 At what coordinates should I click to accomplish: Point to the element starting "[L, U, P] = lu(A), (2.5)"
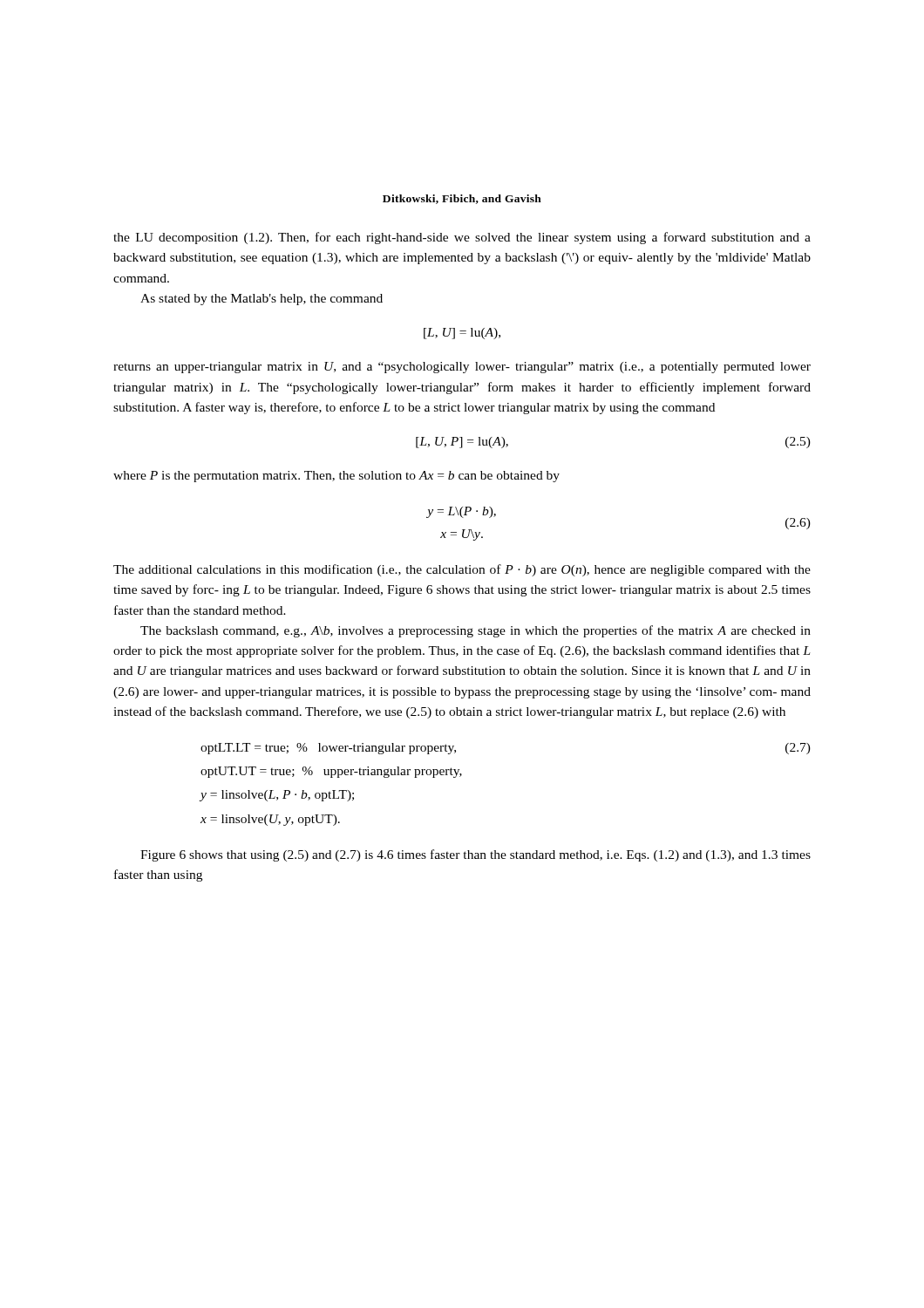462,443
